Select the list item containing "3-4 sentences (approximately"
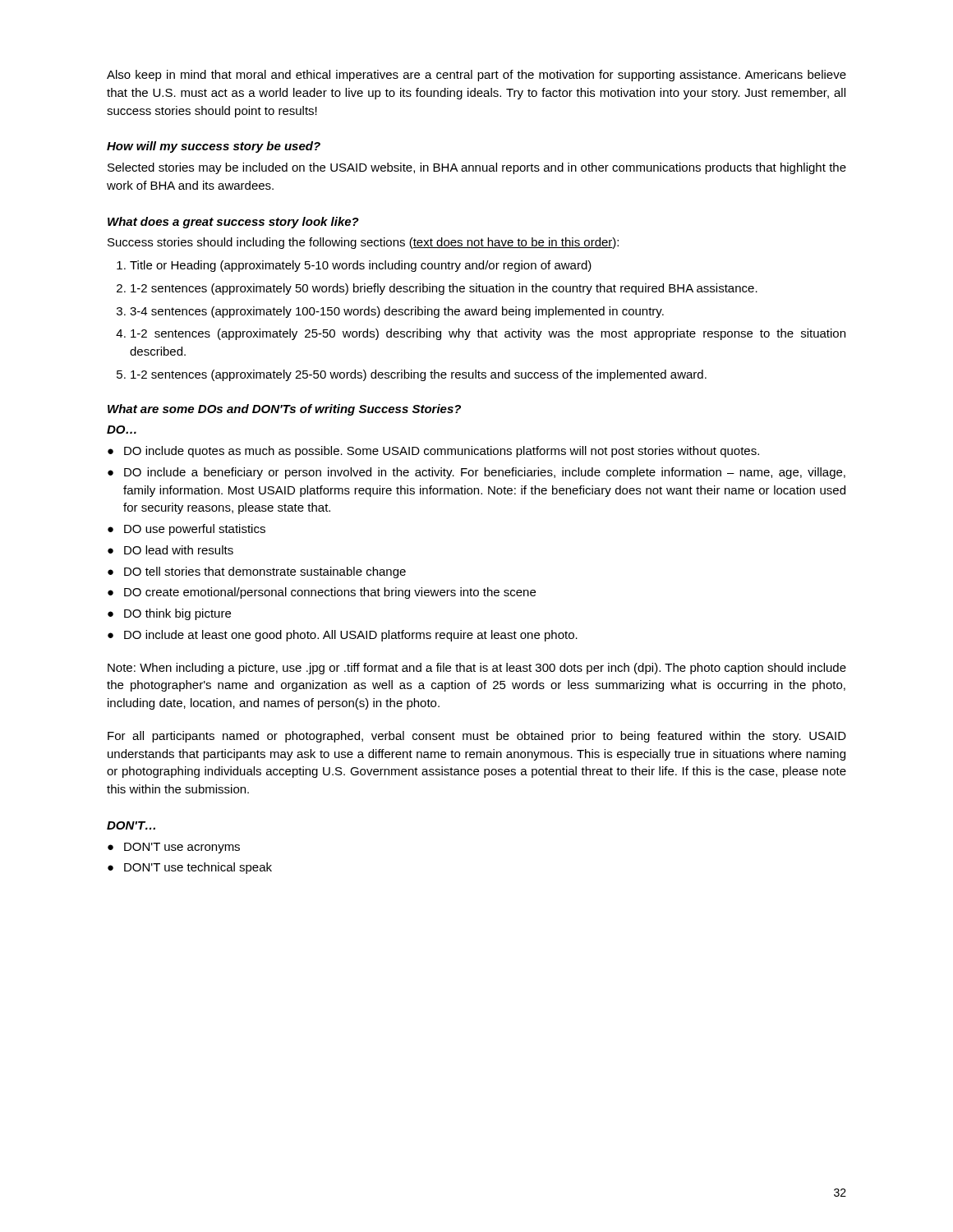This screenshot has width=953, height=1232. pos(397,310)
